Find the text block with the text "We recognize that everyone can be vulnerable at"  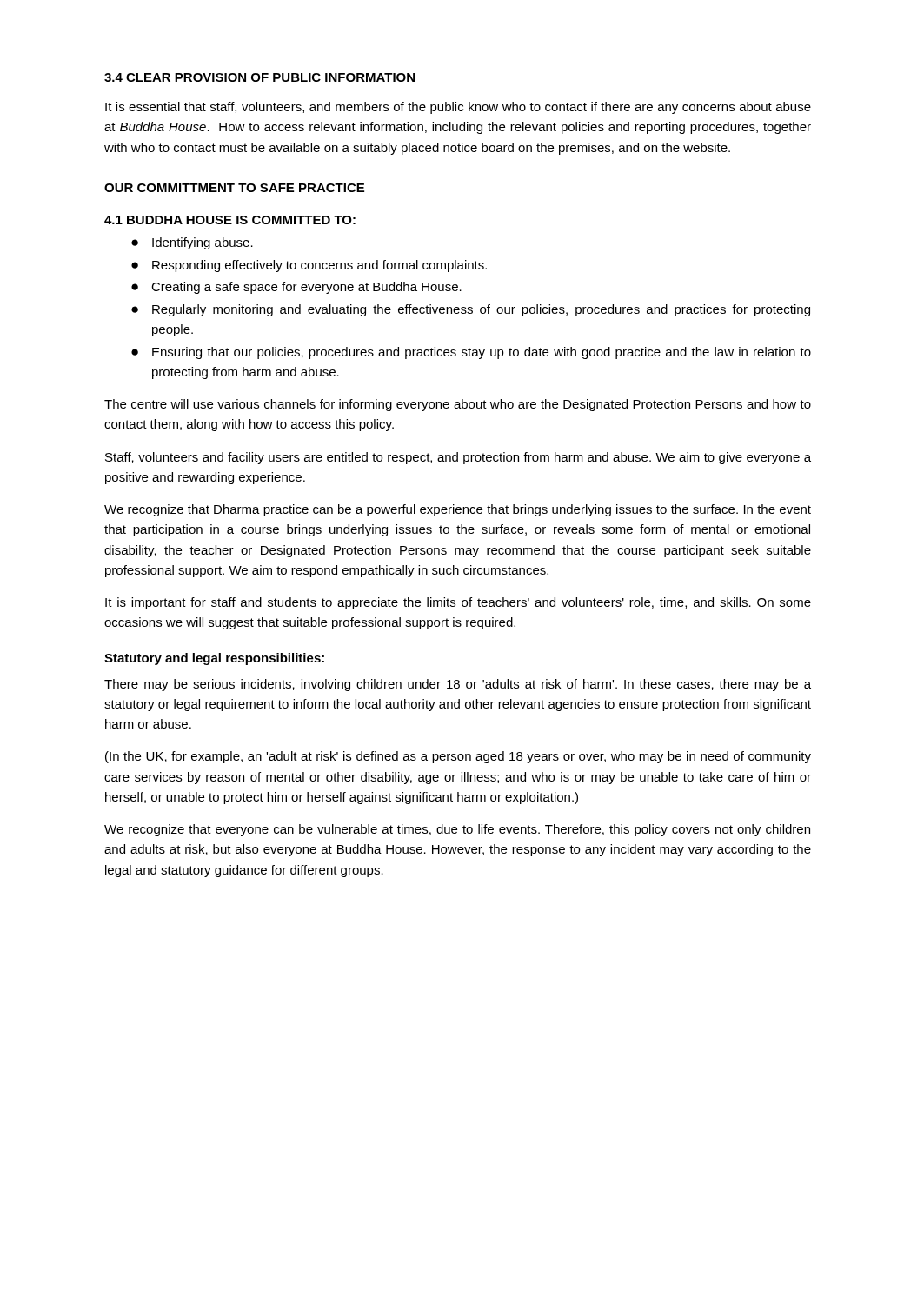click(x=458, y=849)
